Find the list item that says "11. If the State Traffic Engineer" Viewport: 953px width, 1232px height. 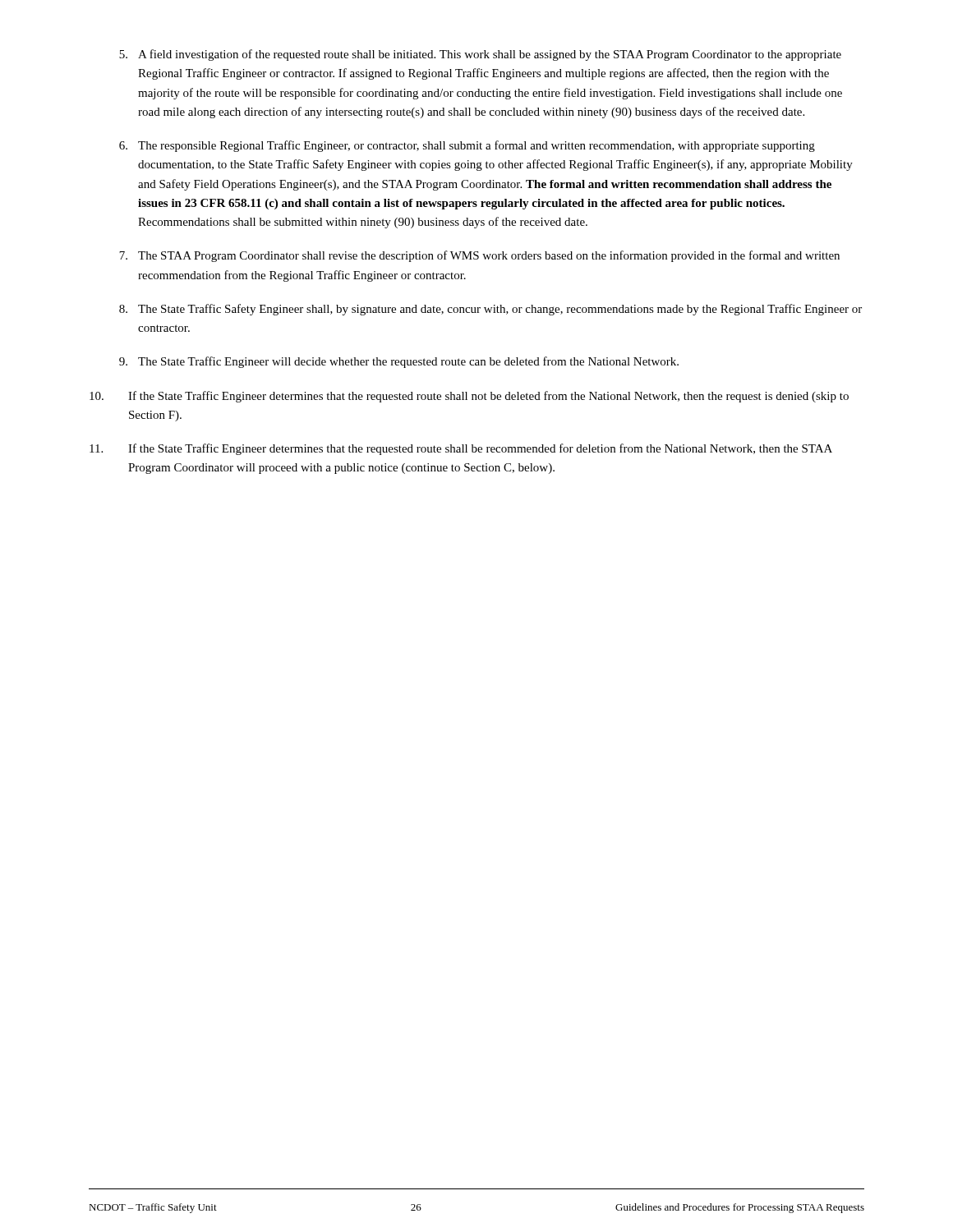[476, 459]
